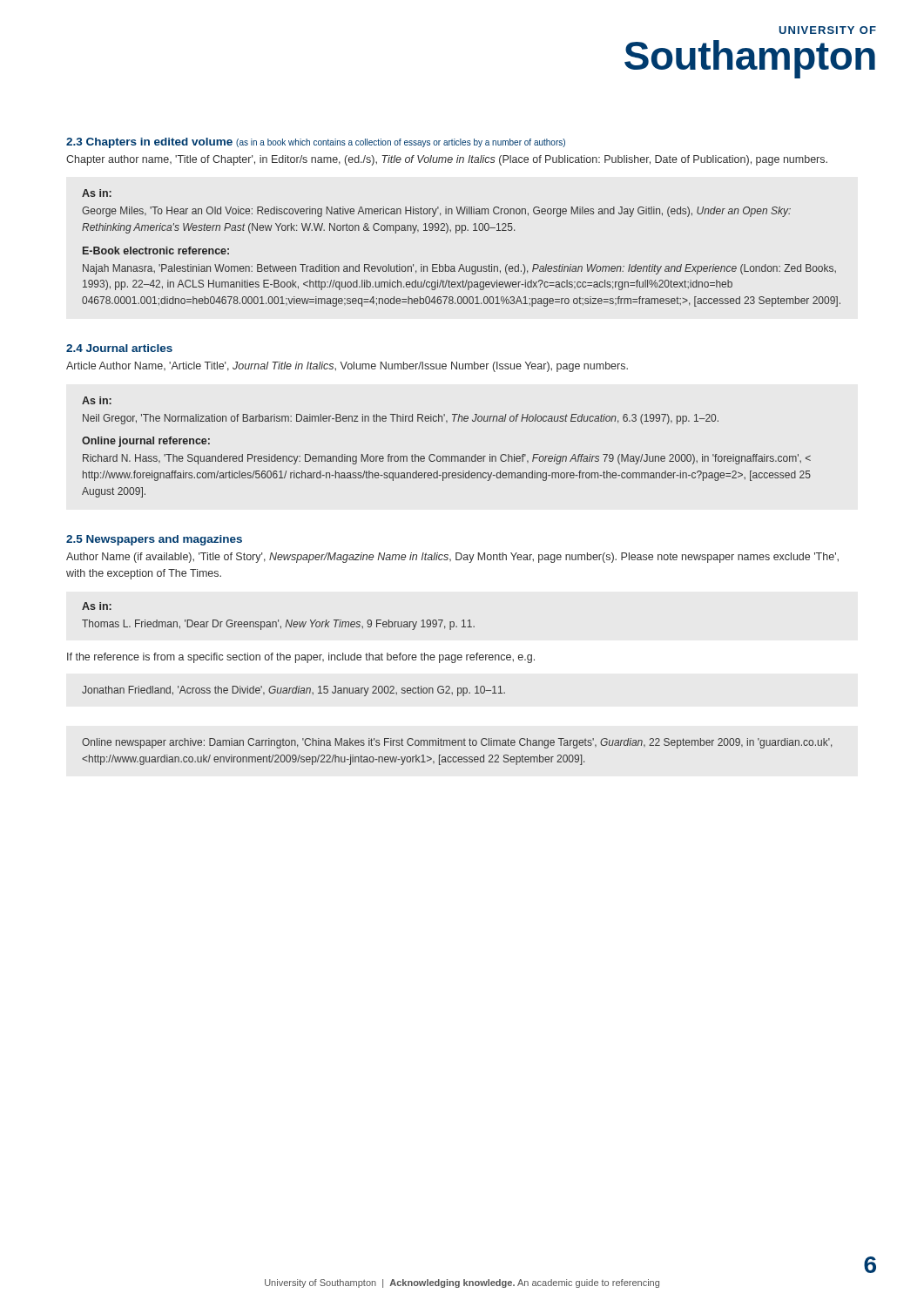Find the region starting "If the reference is from a specific section"
924x1307 pixels.
[301, 657]
